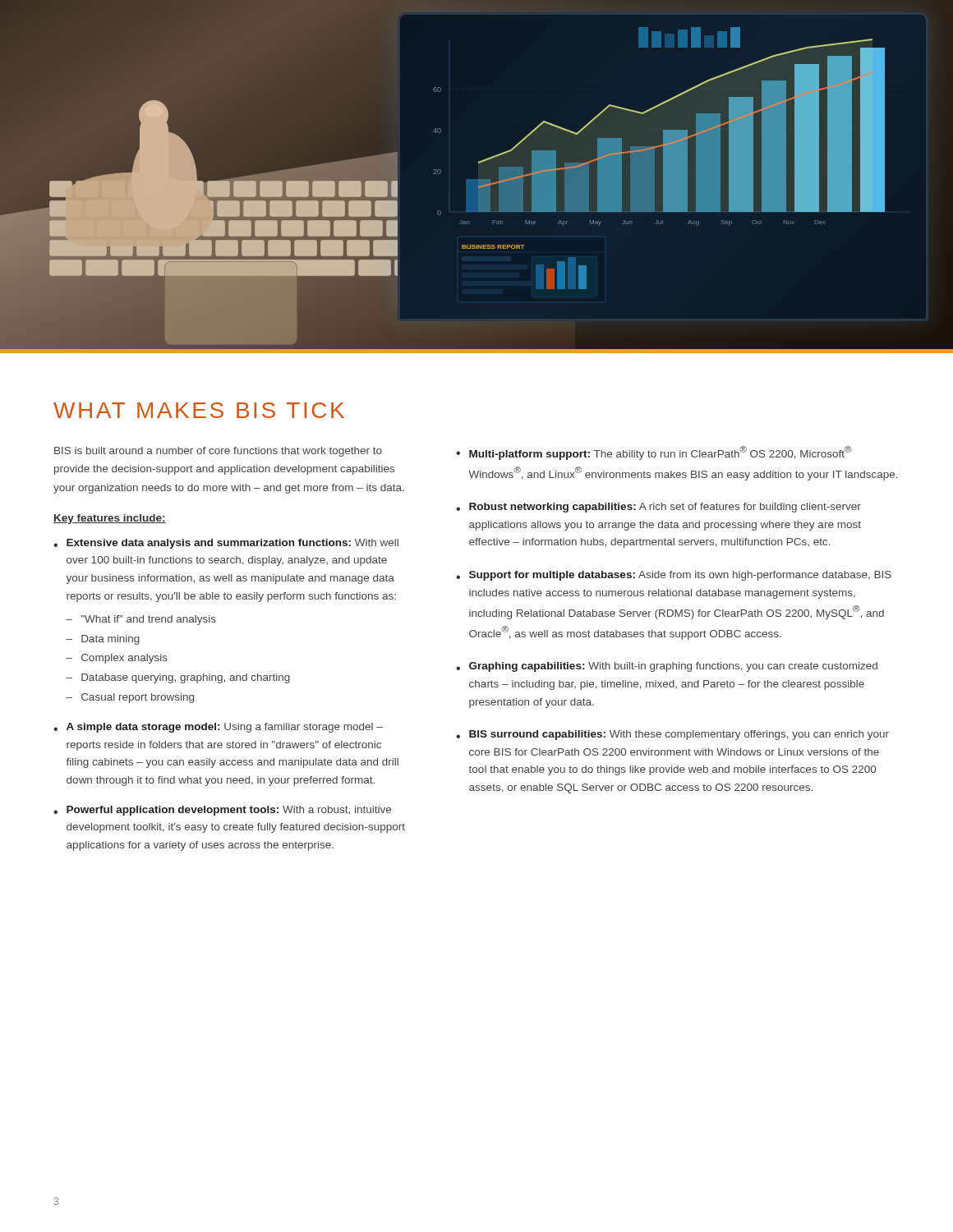Where does it say "– Casual report browsing"?
The image size is (953, 1232).
[130, 697]
